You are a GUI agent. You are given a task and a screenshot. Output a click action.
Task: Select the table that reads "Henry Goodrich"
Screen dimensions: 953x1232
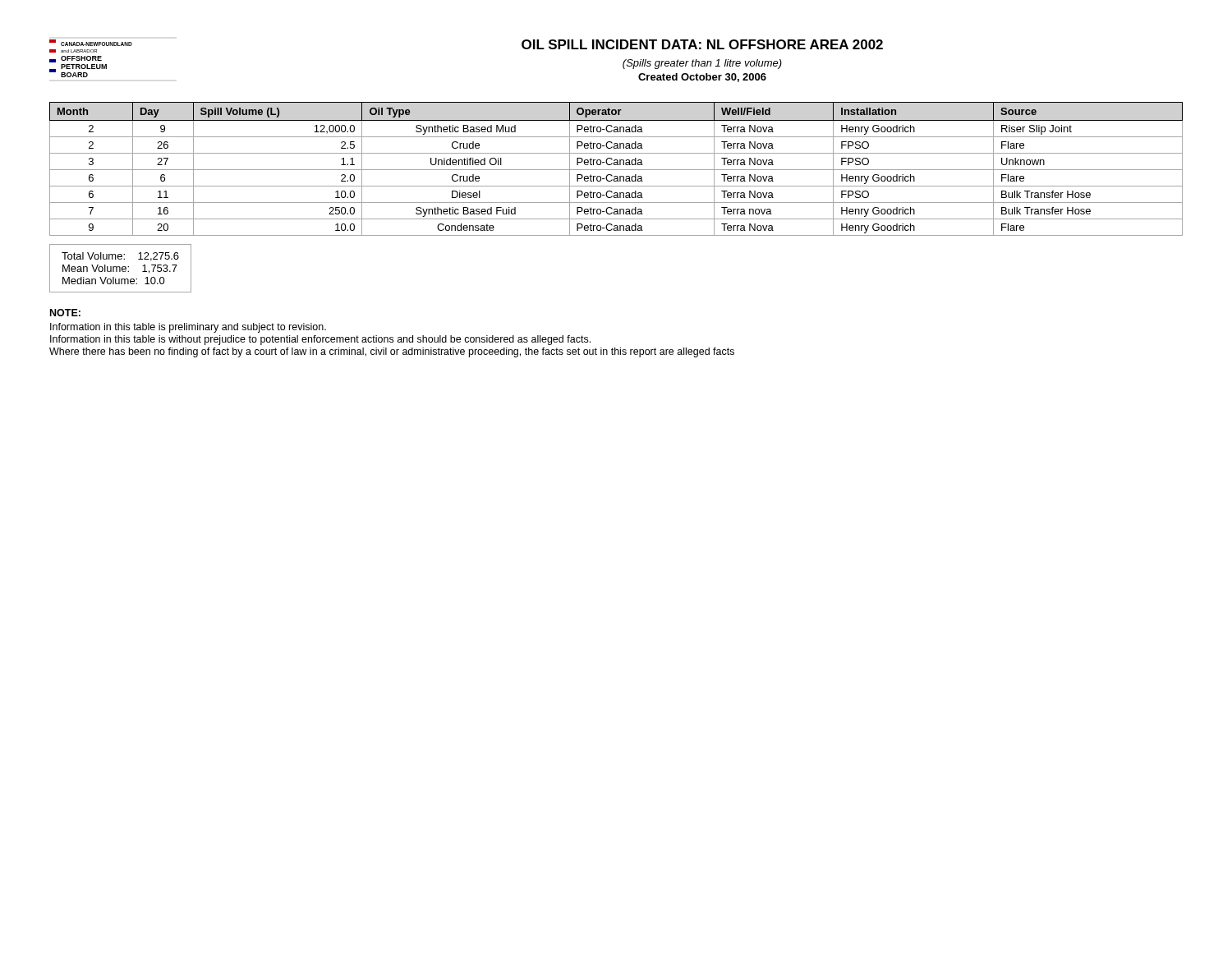[x=616, y=169]
